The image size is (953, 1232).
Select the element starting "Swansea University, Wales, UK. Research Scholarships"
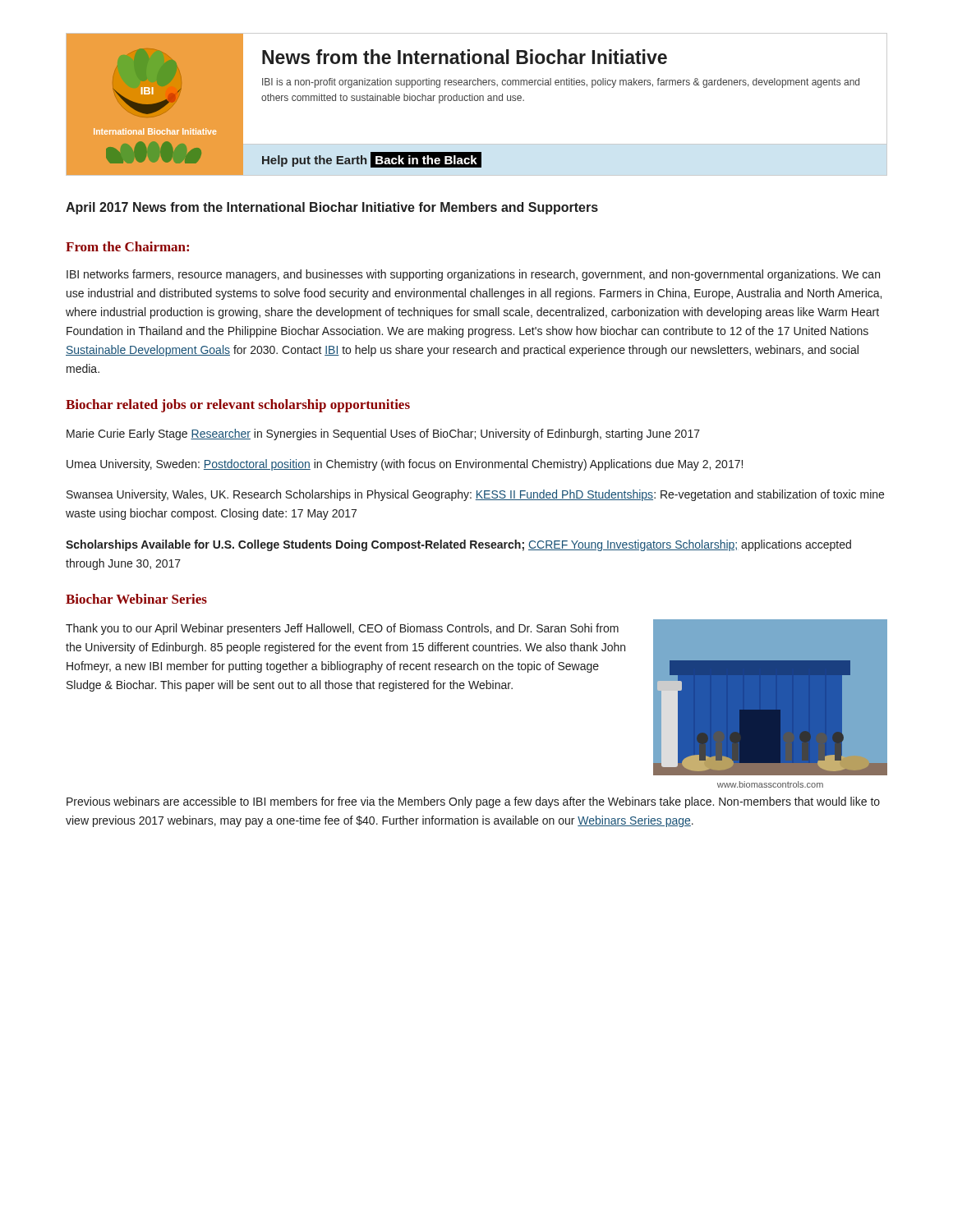click(475, 504)
